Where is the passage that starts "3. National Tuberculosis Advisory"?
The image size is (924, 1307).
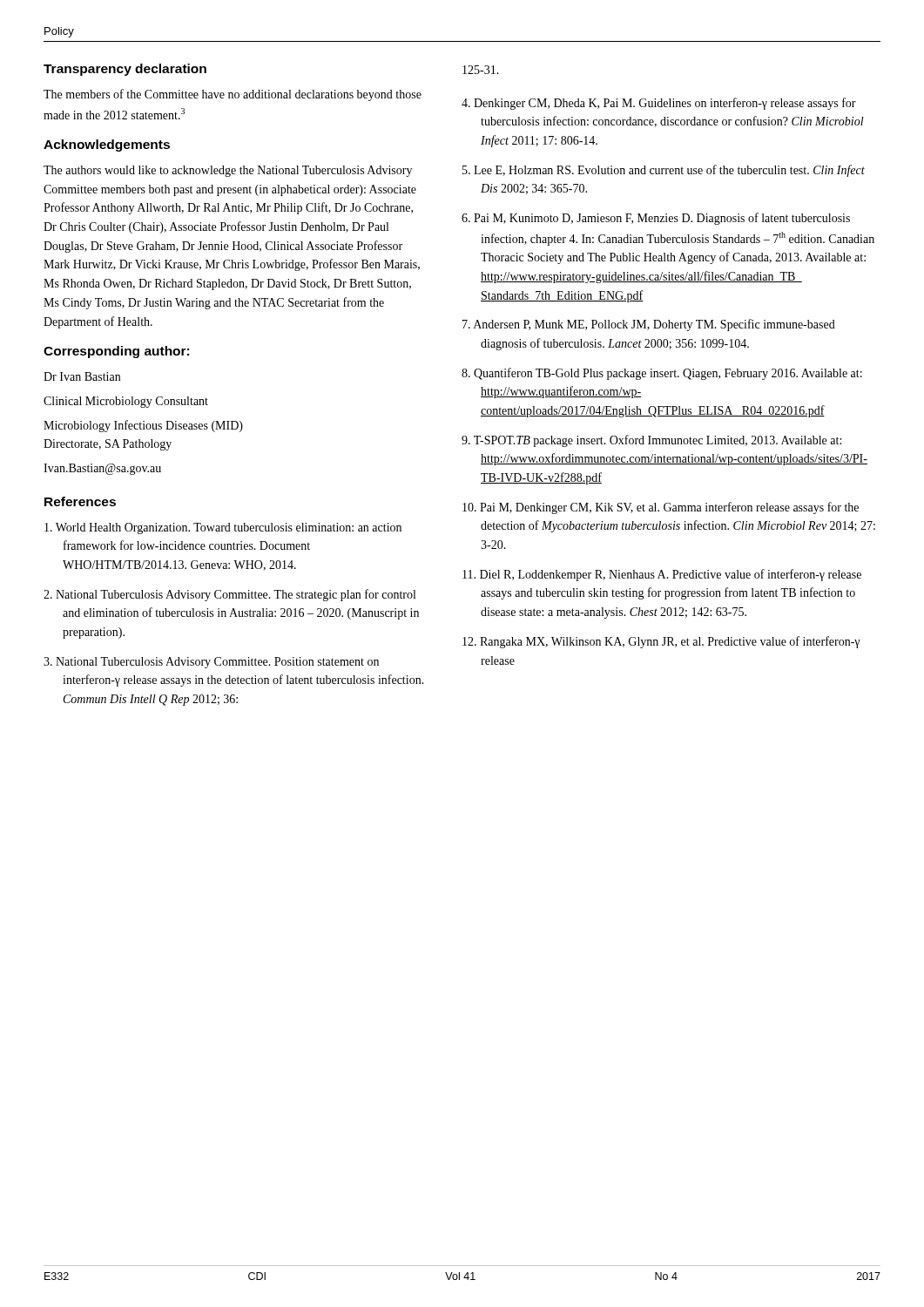234,680
